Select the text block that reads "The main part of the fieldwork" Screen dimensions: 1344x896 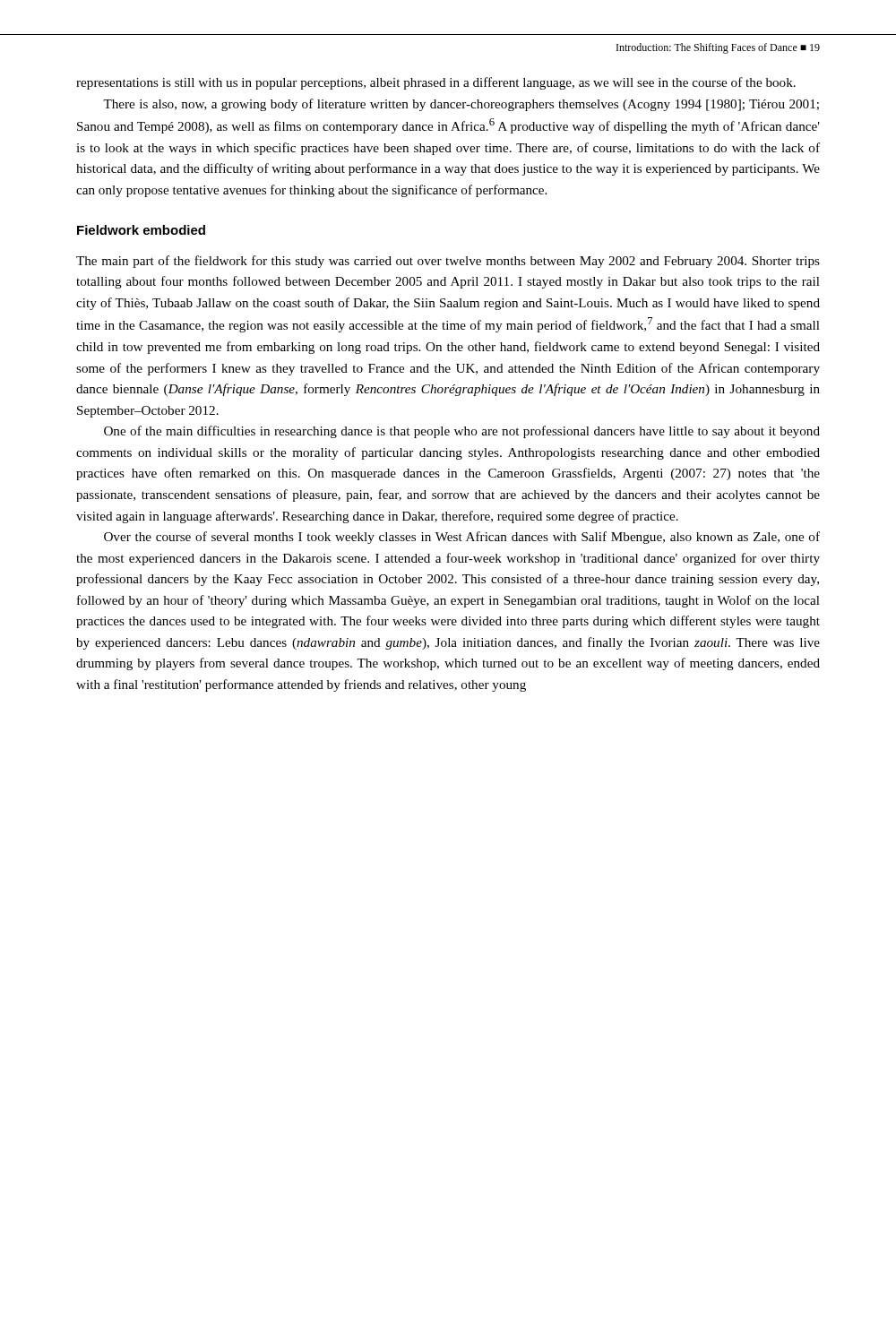coord(448,472)
